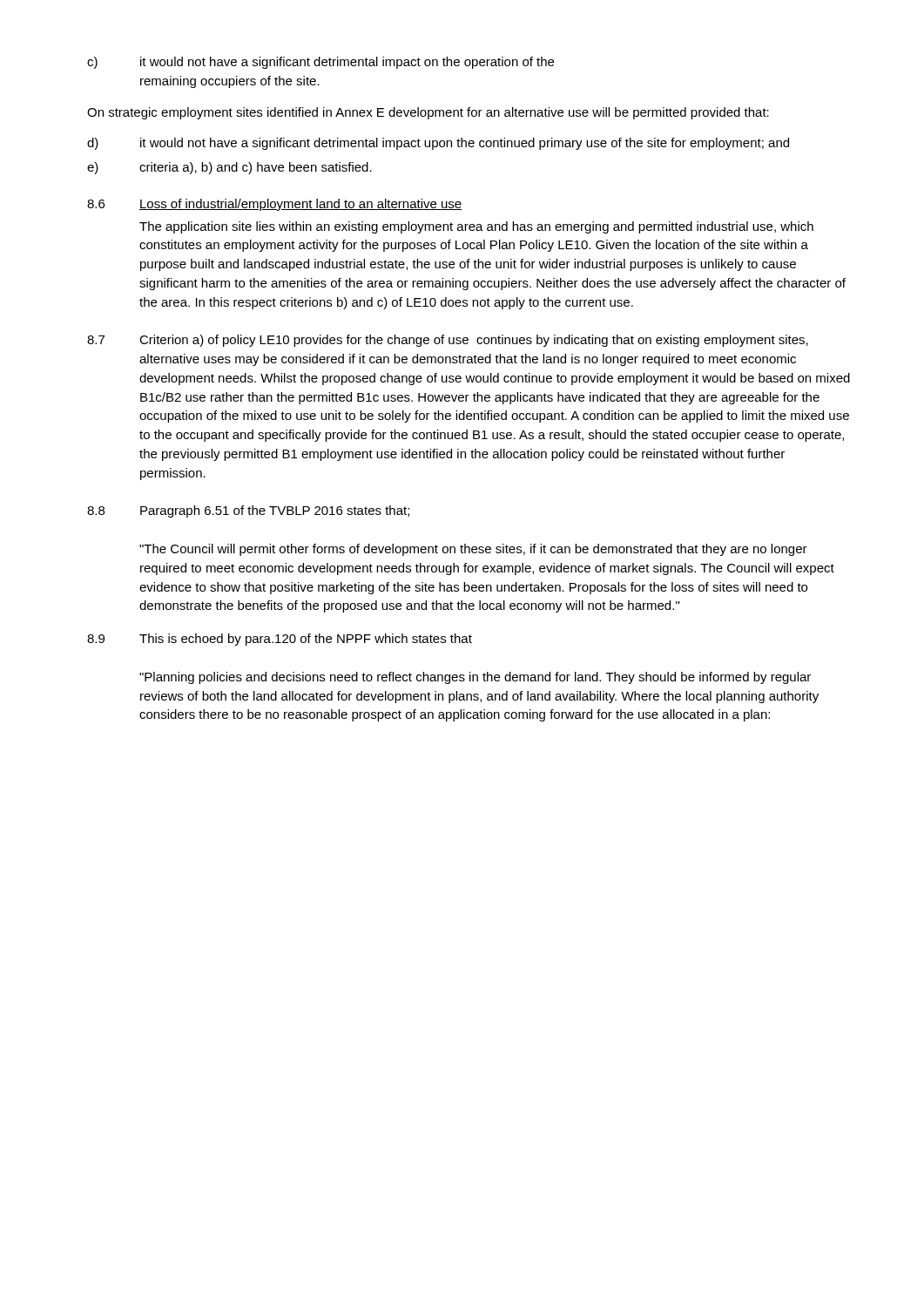The height and width of the screenshot is (1307, 924).
Task: Click on the text block that reads "The application site lies within an existing"
Action: (x=492, y=264)
